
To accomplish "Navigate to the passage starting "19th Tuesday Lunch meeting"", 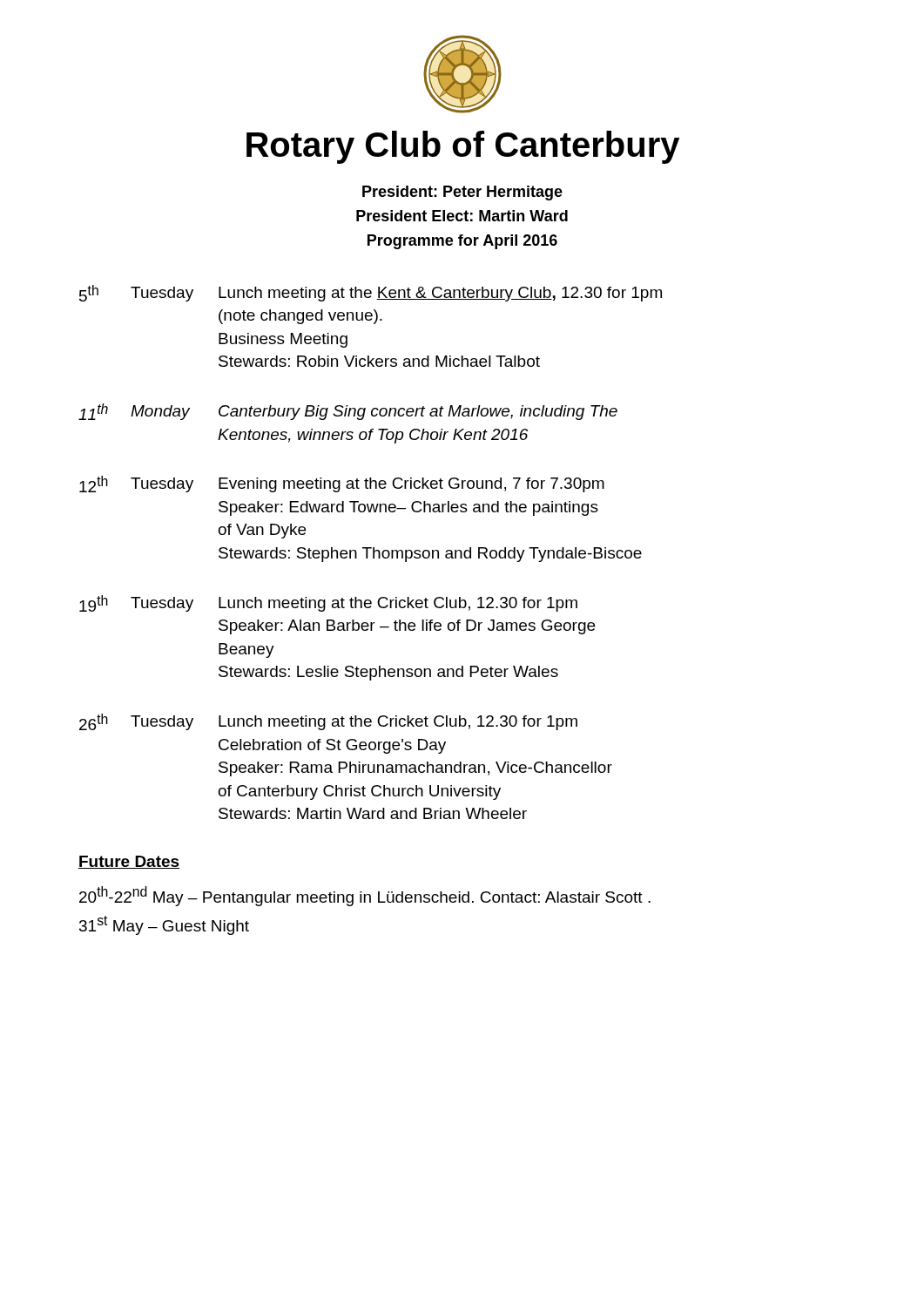I will [462, 638].
